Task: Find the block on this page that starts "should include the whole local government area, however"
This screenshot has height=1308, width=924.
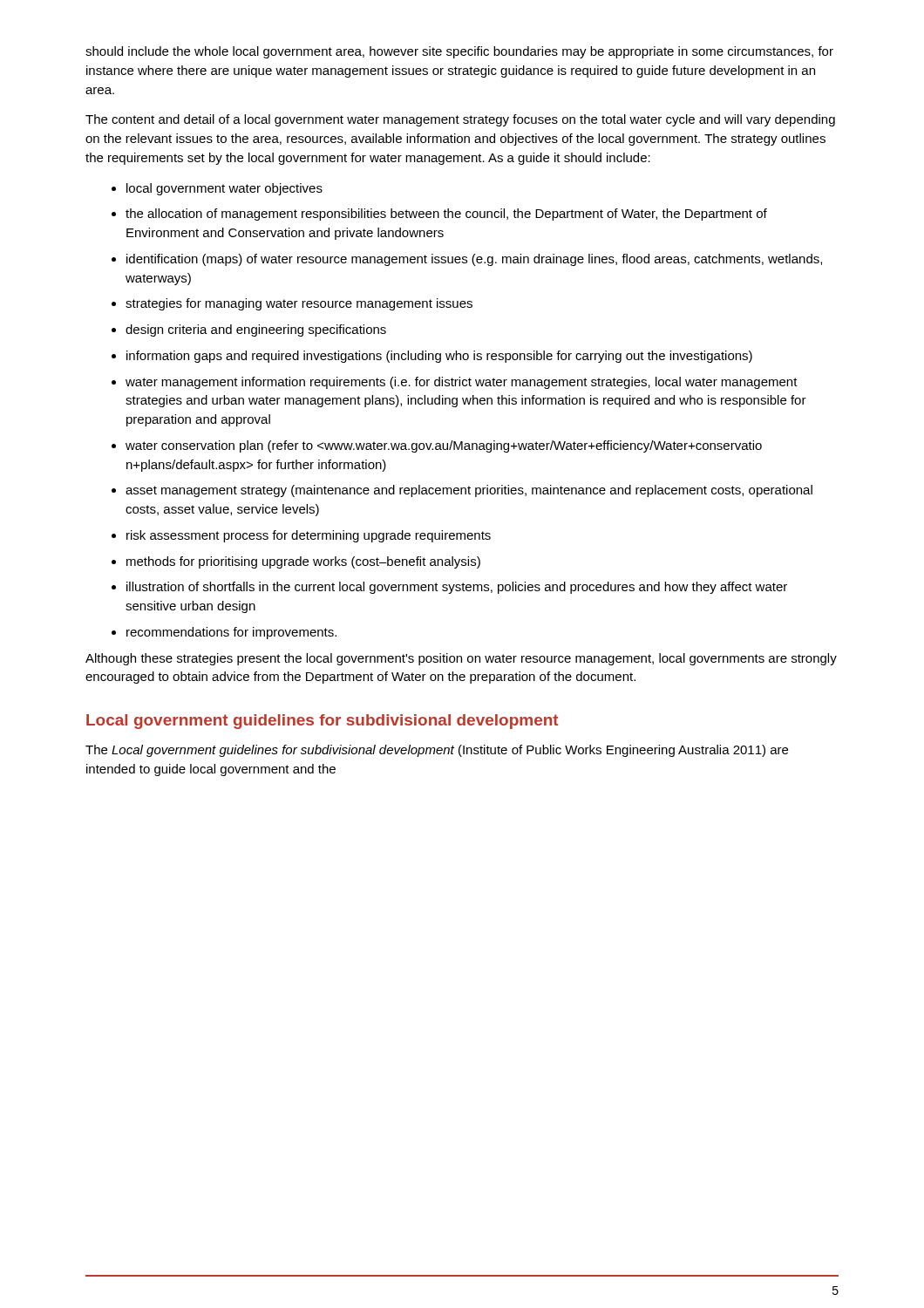Action: pos(462,70)
